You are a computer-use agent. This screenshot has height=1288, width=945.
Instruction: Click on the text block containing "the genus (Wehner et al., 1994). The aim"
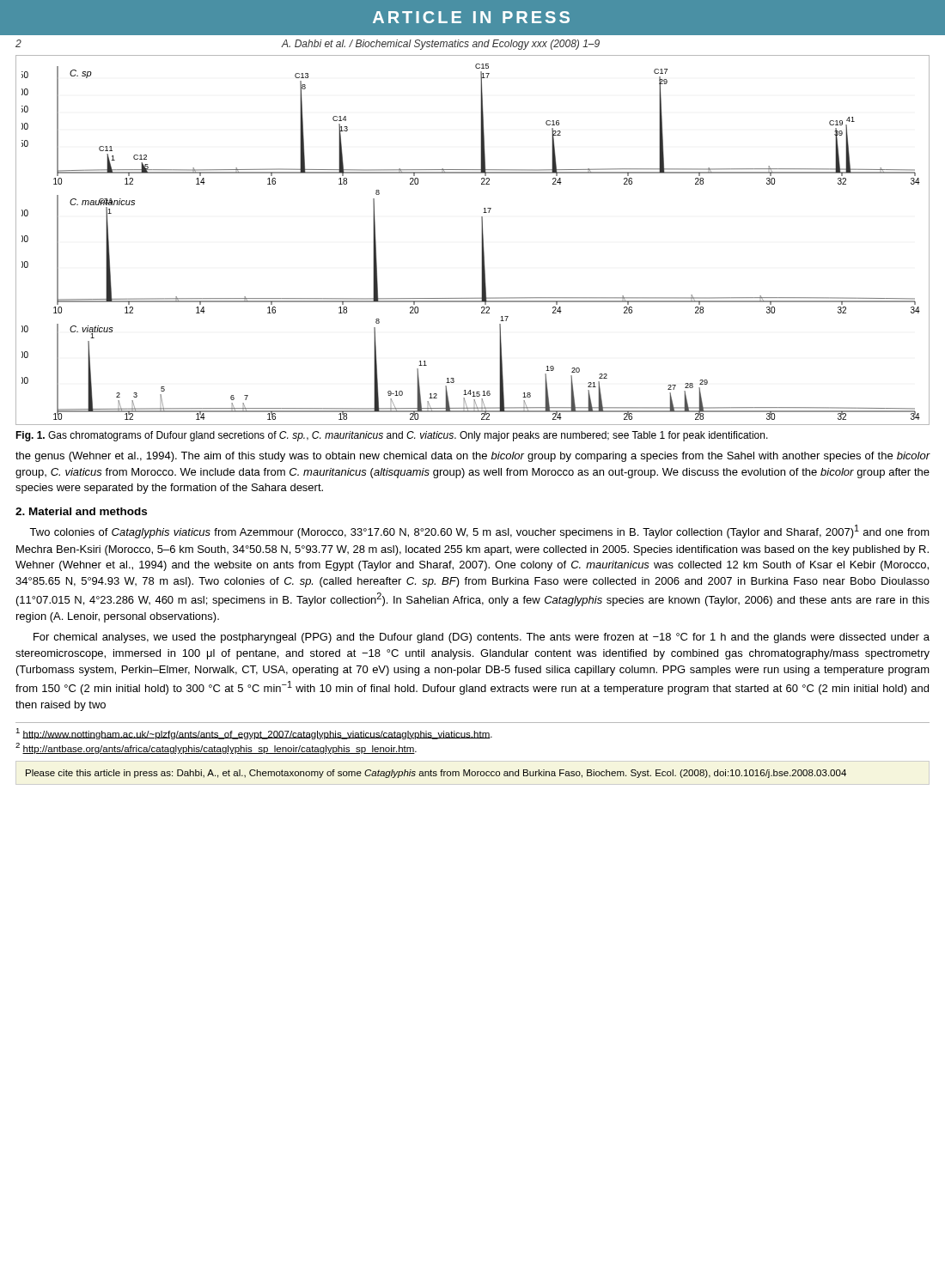472,472
